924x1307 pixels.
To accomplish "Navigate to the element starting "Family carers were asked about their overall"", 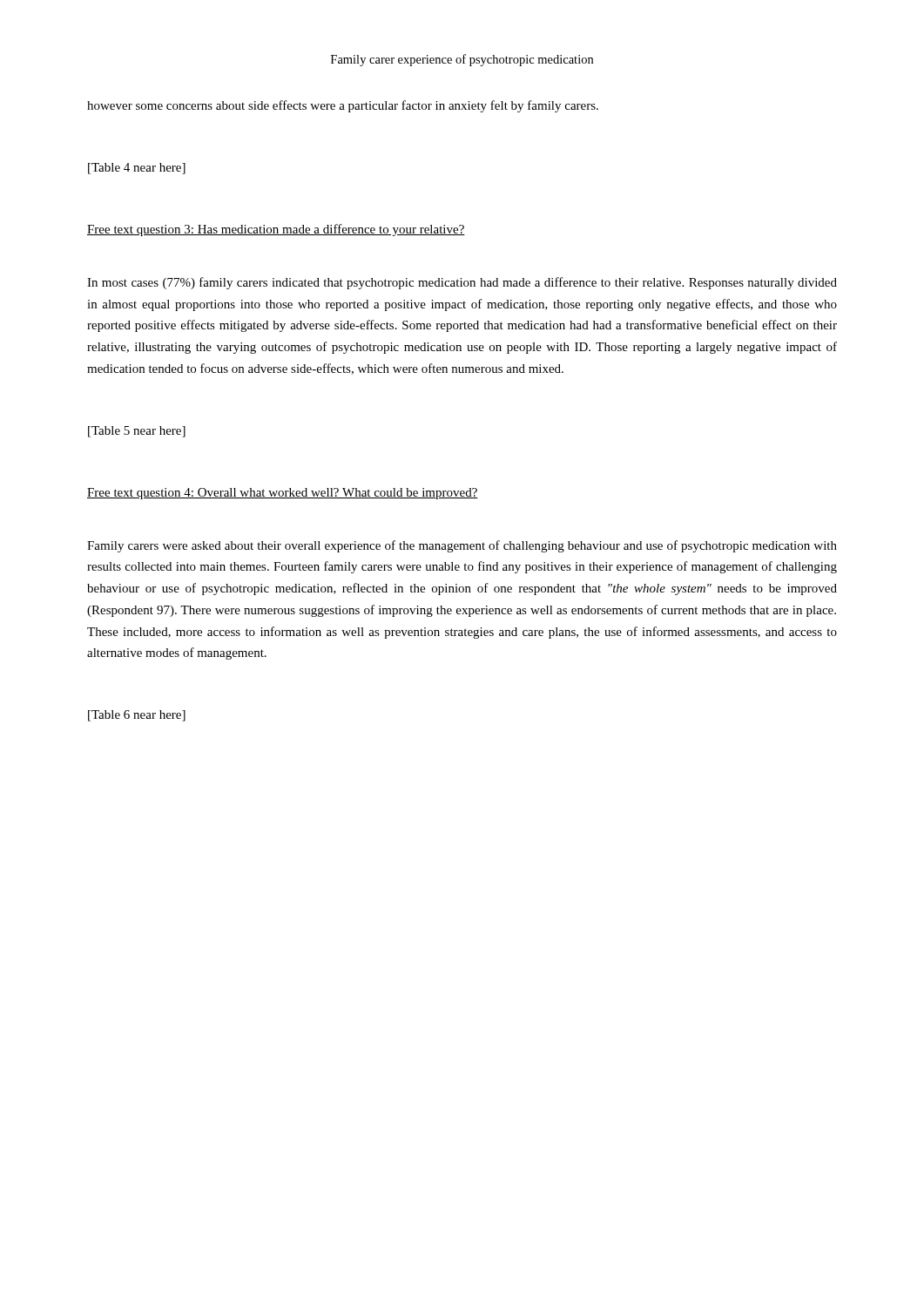I will (462, 599).
